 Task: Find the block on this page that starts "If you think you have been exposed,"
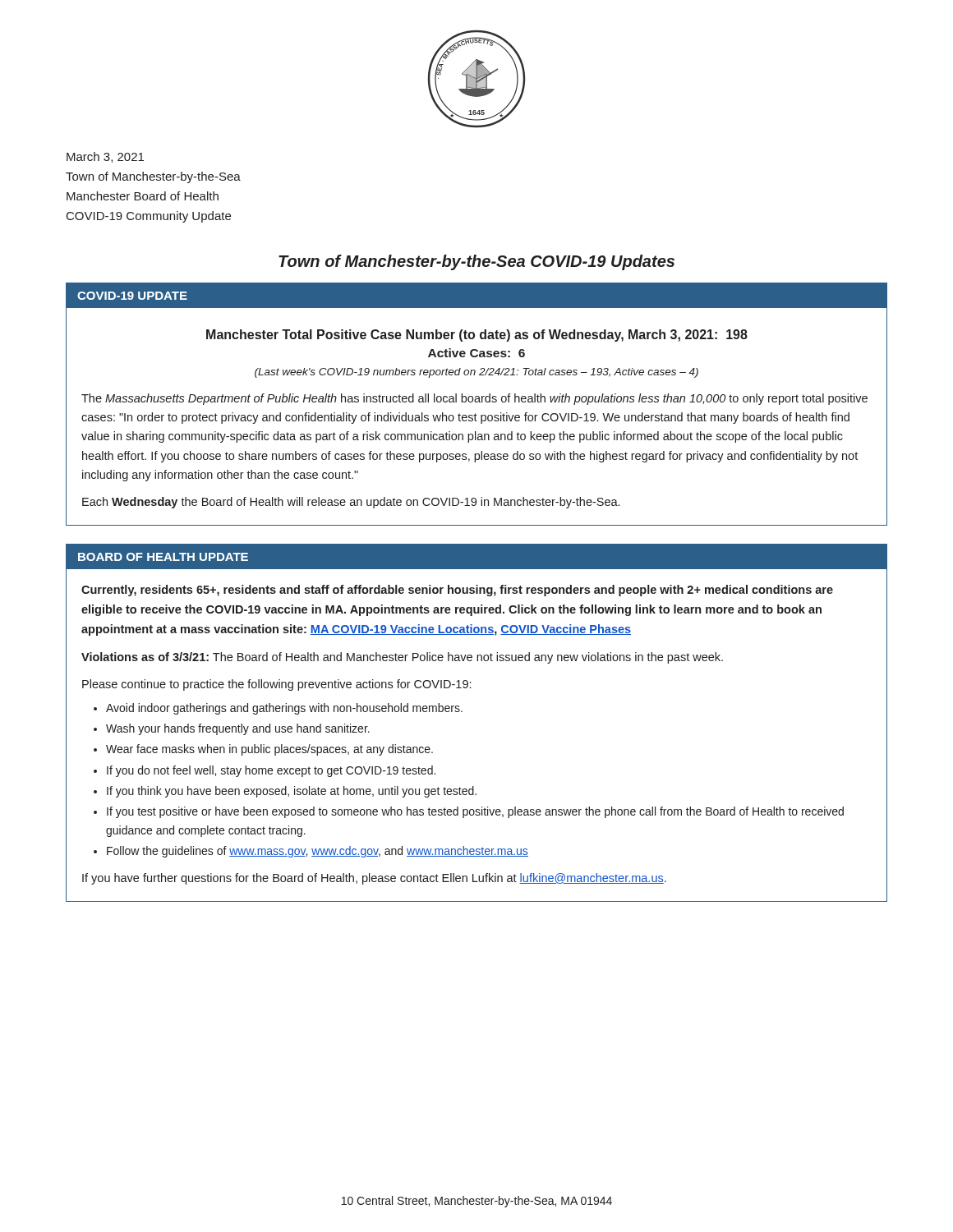tap(292, 791)
